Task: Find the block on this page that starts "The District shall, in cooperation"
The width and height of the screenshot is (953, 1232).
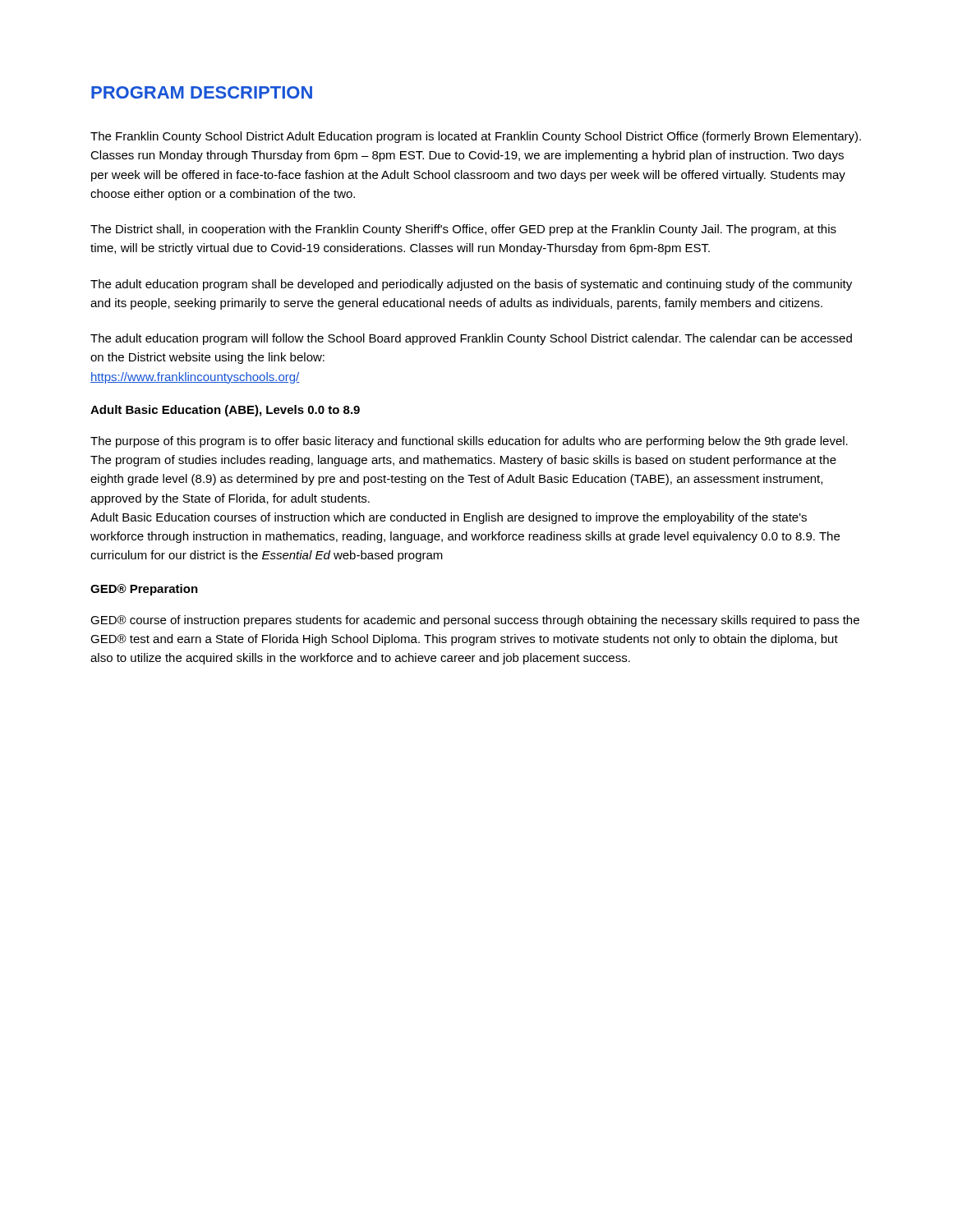Action: pos(463,238)
